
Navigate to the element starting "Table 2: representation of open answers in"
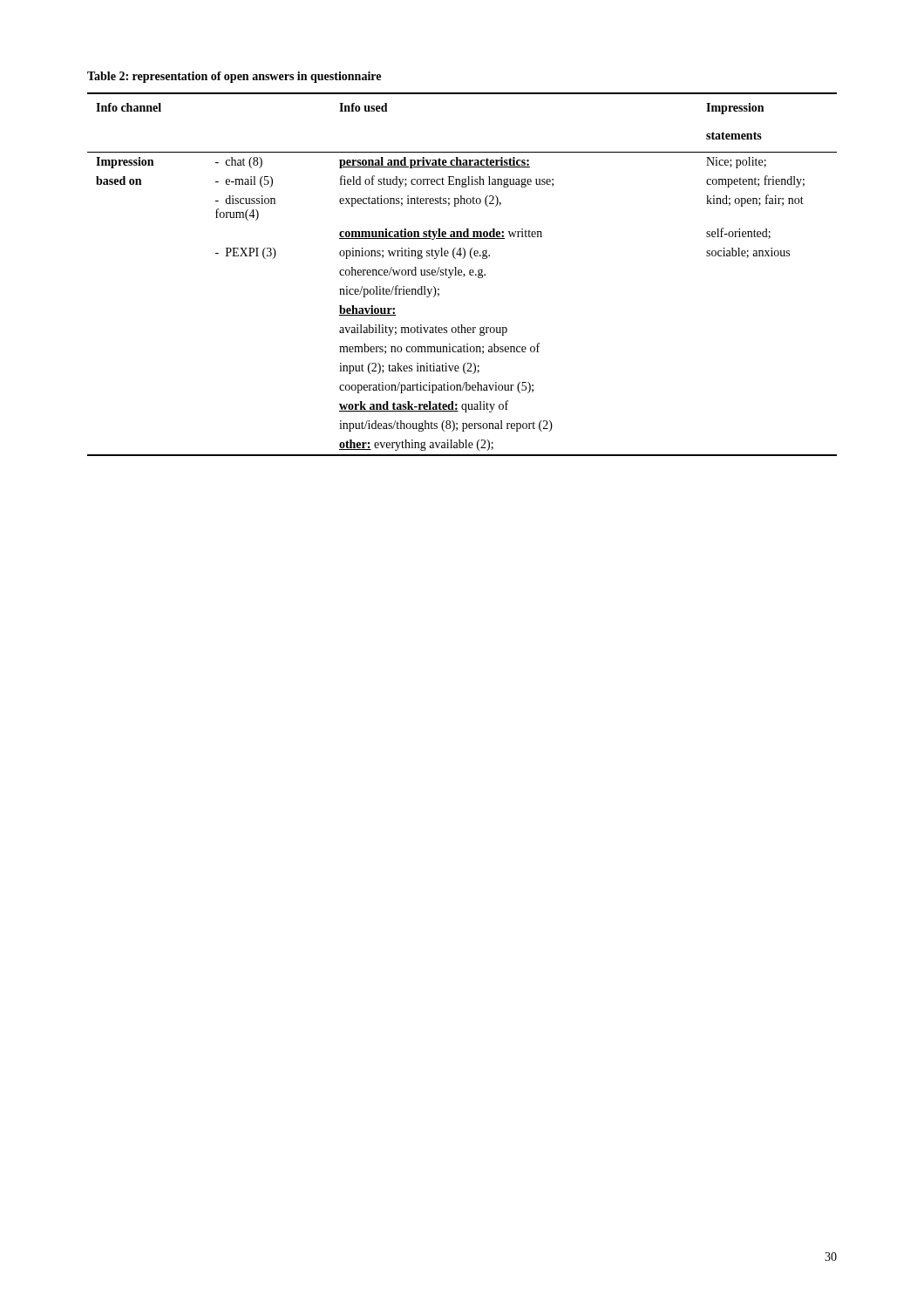(234, 76)
